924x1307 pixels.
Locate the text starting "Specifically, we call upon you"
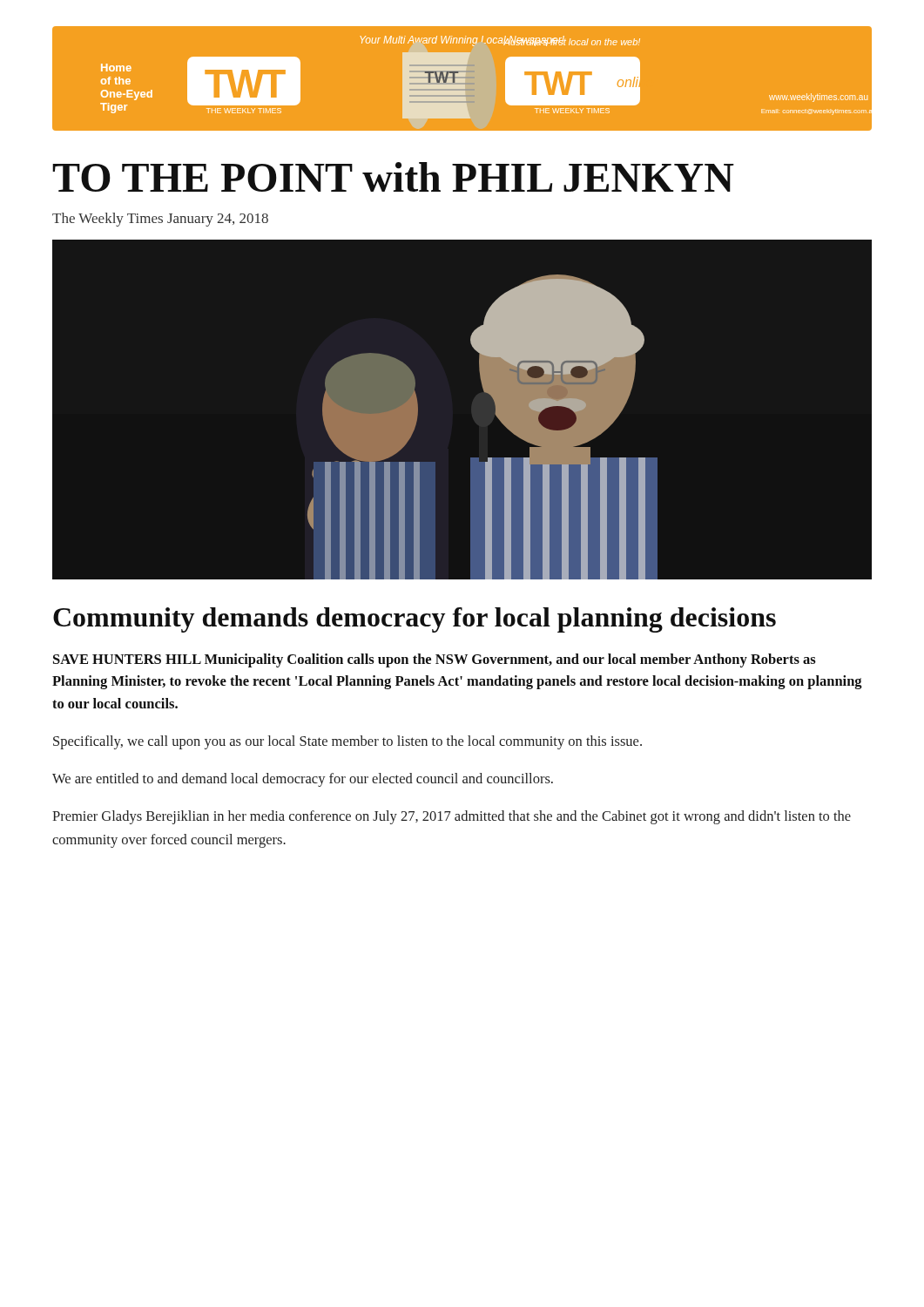pyautogui.click(x=462, y=742)
